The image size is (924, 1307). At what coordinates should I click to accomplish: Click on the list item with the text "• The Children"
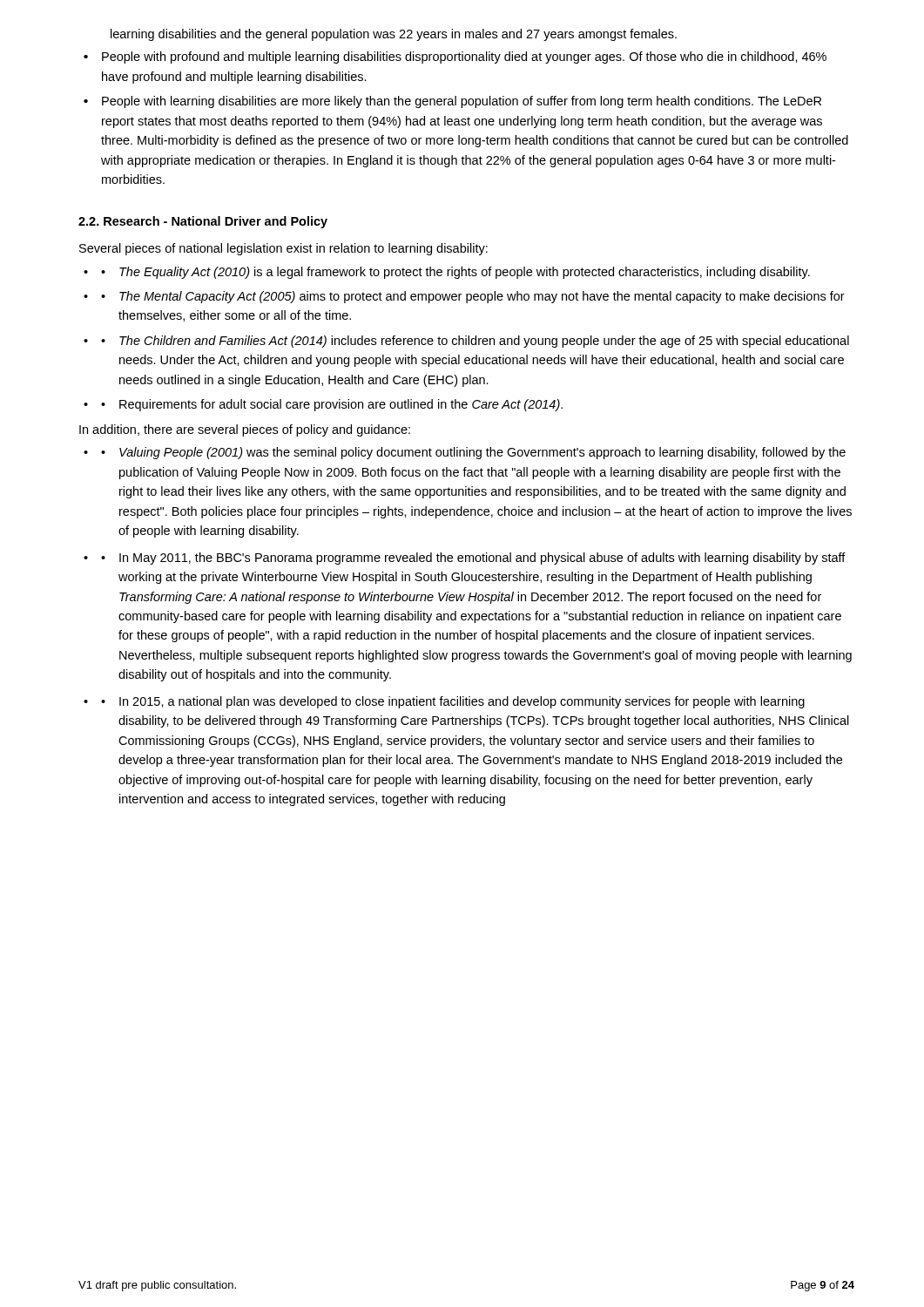(475, 359)
